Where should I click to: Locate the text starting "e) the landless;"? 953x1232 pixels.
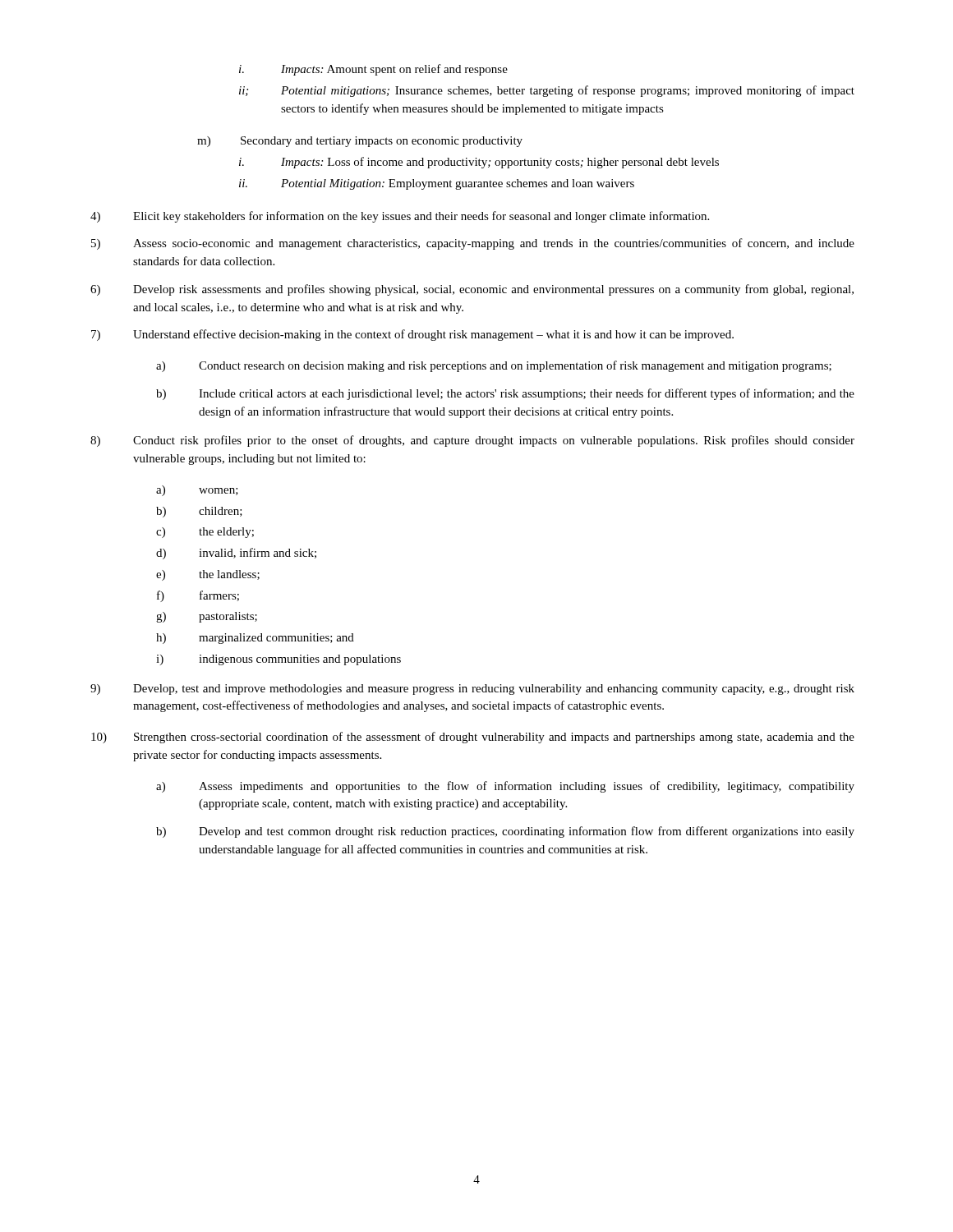tap(208, 575)
